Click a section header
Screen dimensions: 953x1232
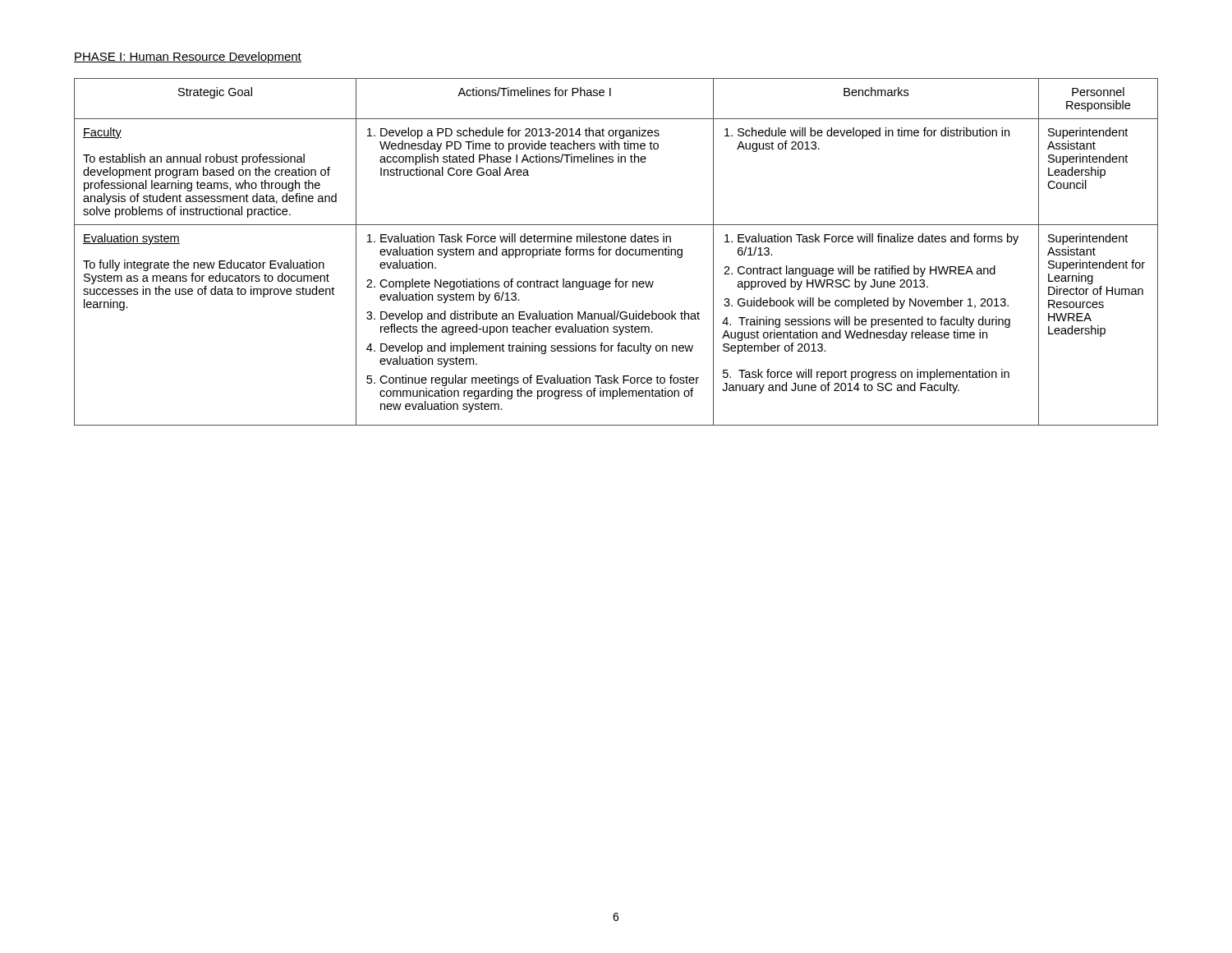click(188, 56)
